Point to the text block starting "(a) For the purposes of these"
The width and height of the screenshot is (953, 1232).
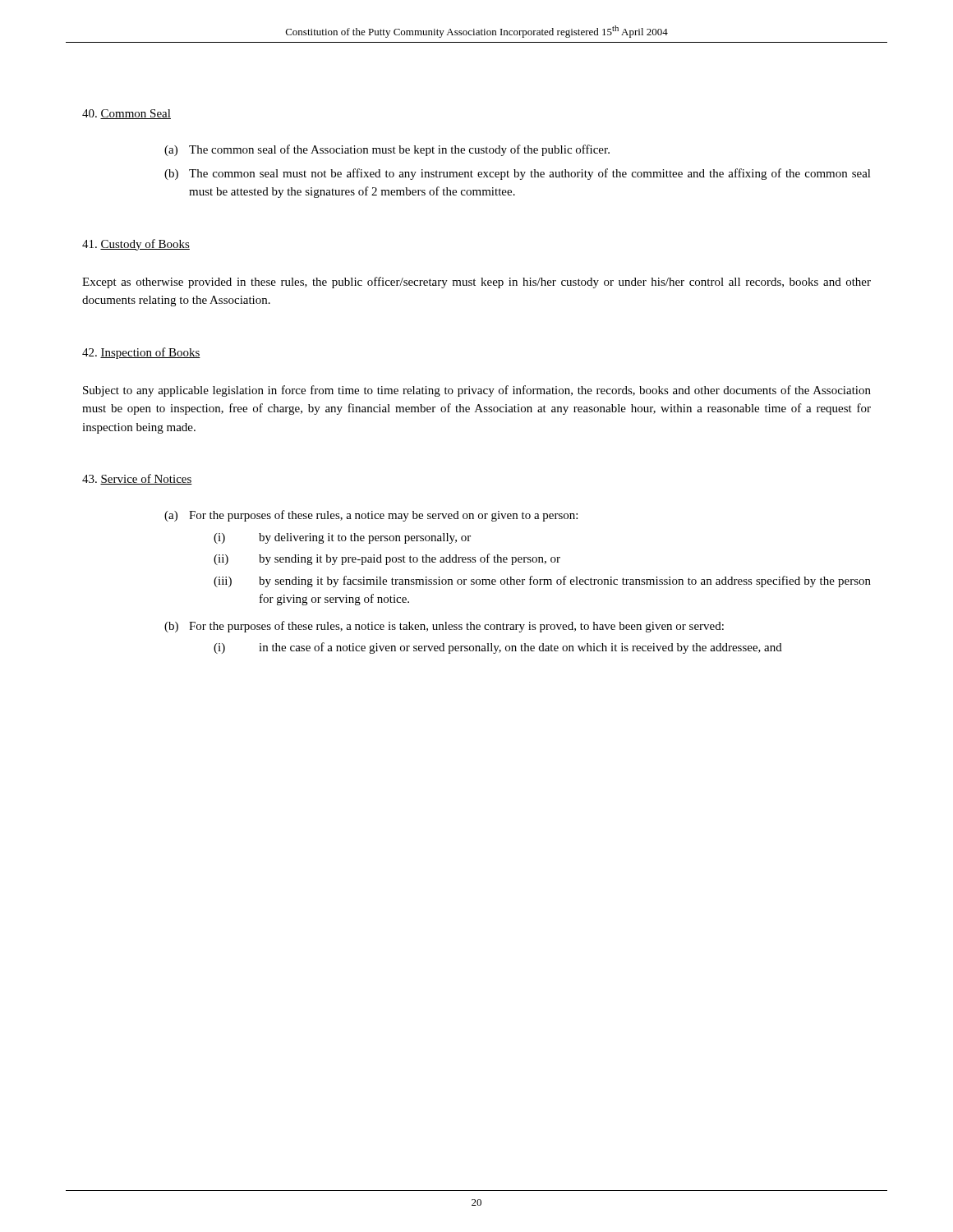(518, 559)
